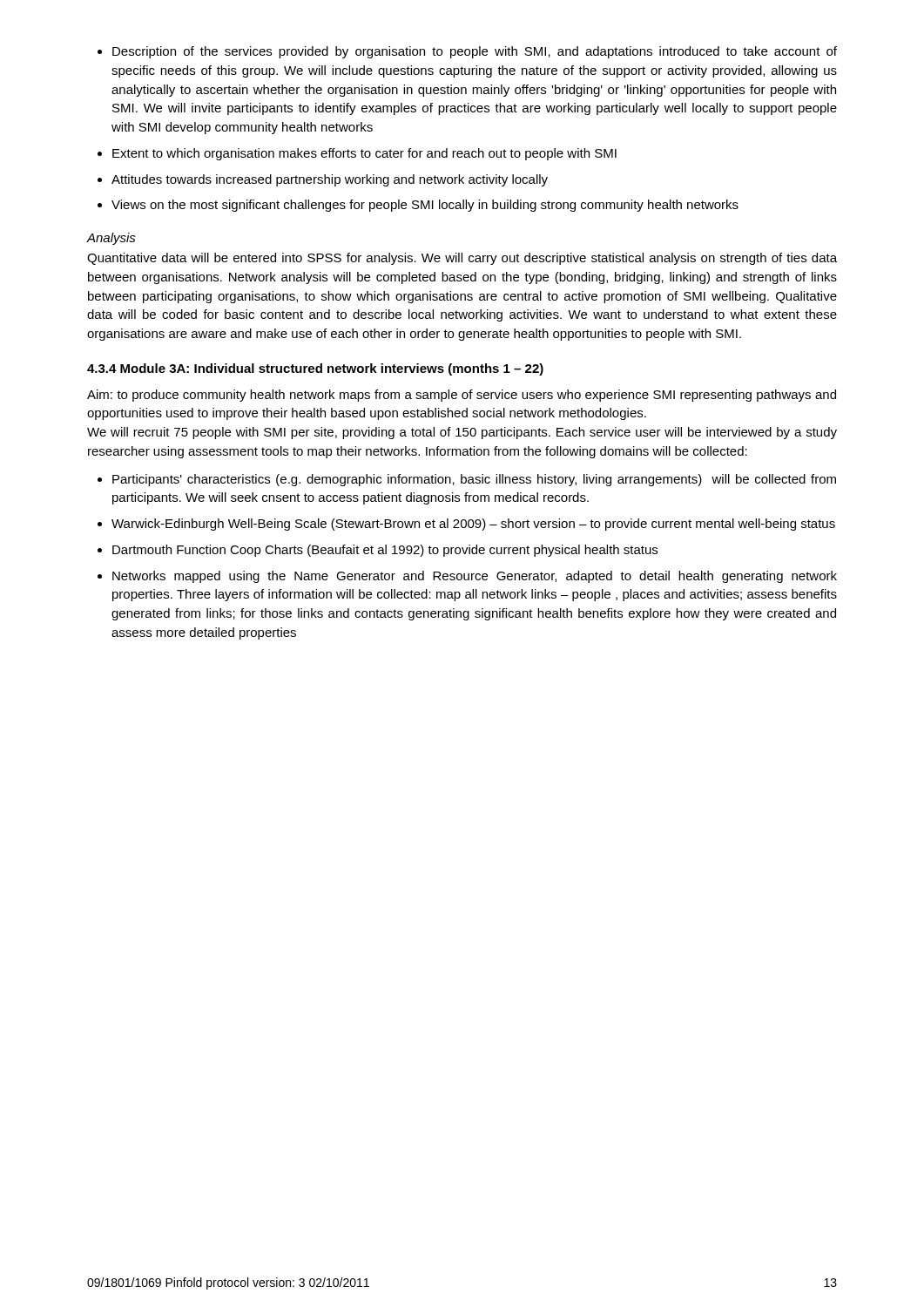Find the block on this page that starts "Views on the most significant"
The height and width of the screenshot is (1307, 924).
coord(425,205)
